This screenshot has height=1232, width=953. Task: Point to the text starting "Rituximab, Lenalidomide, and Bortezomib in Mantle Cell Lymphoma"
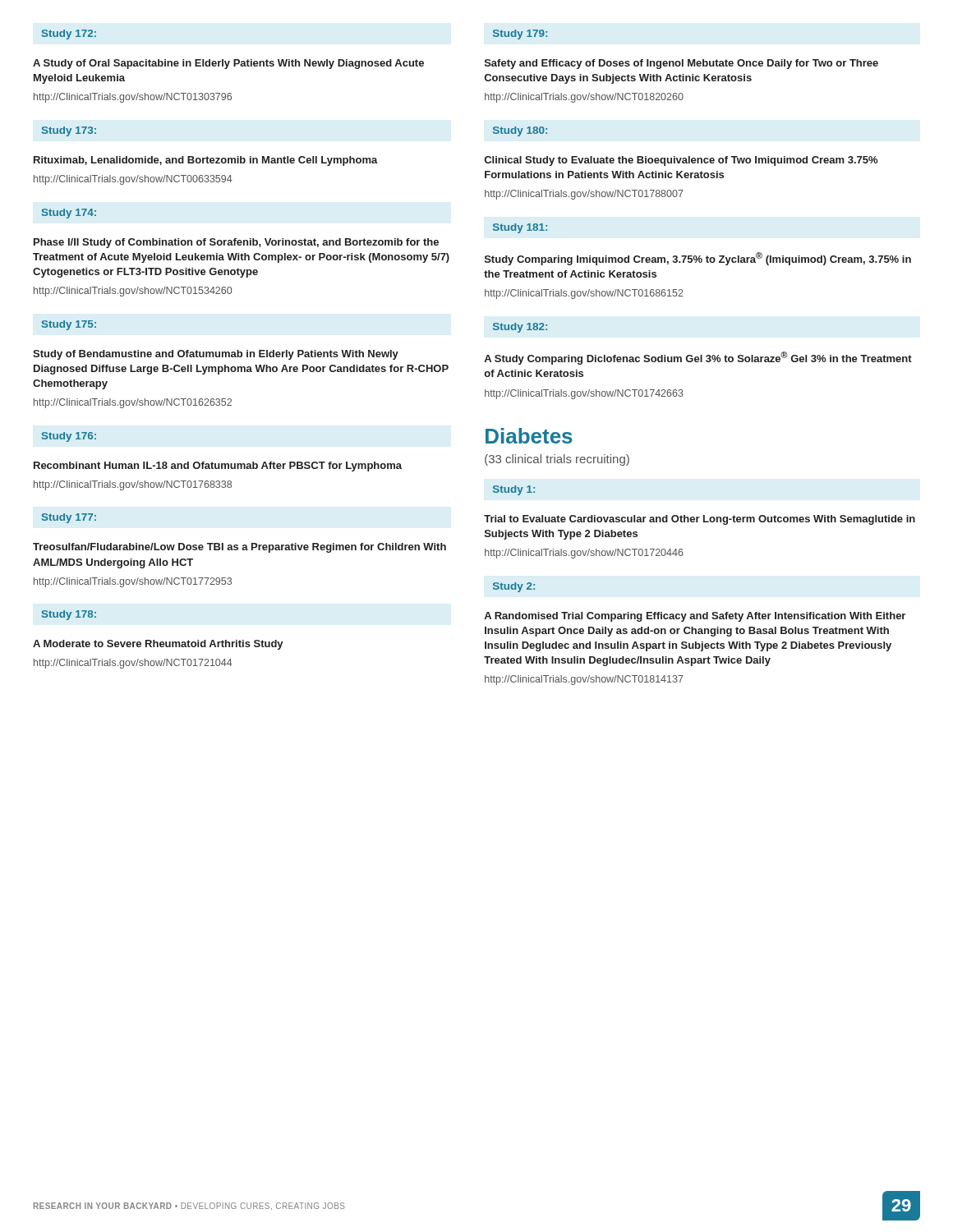click(x=205, y=160)
